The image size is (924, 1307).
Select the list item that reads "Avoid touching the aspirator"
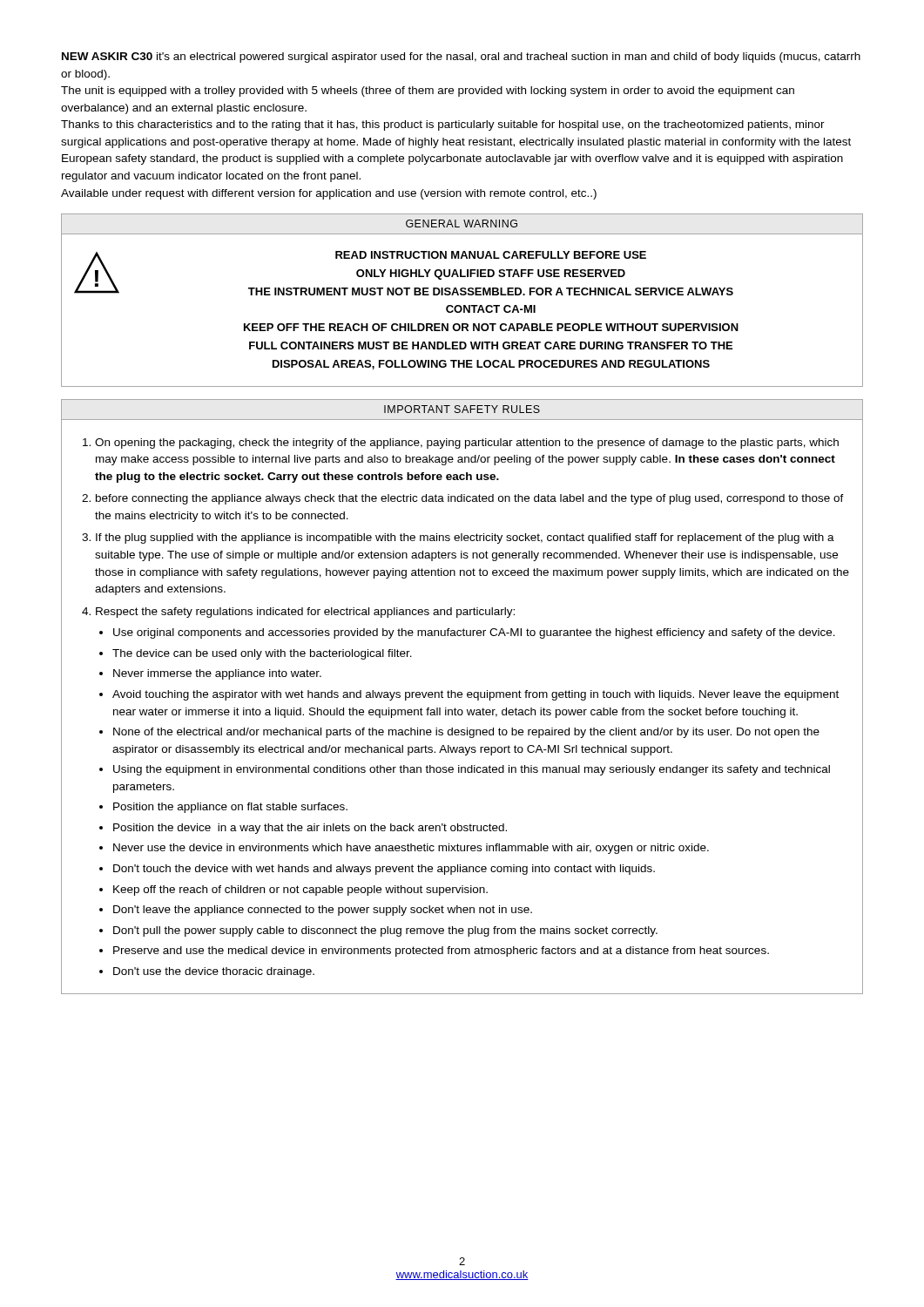476,703
